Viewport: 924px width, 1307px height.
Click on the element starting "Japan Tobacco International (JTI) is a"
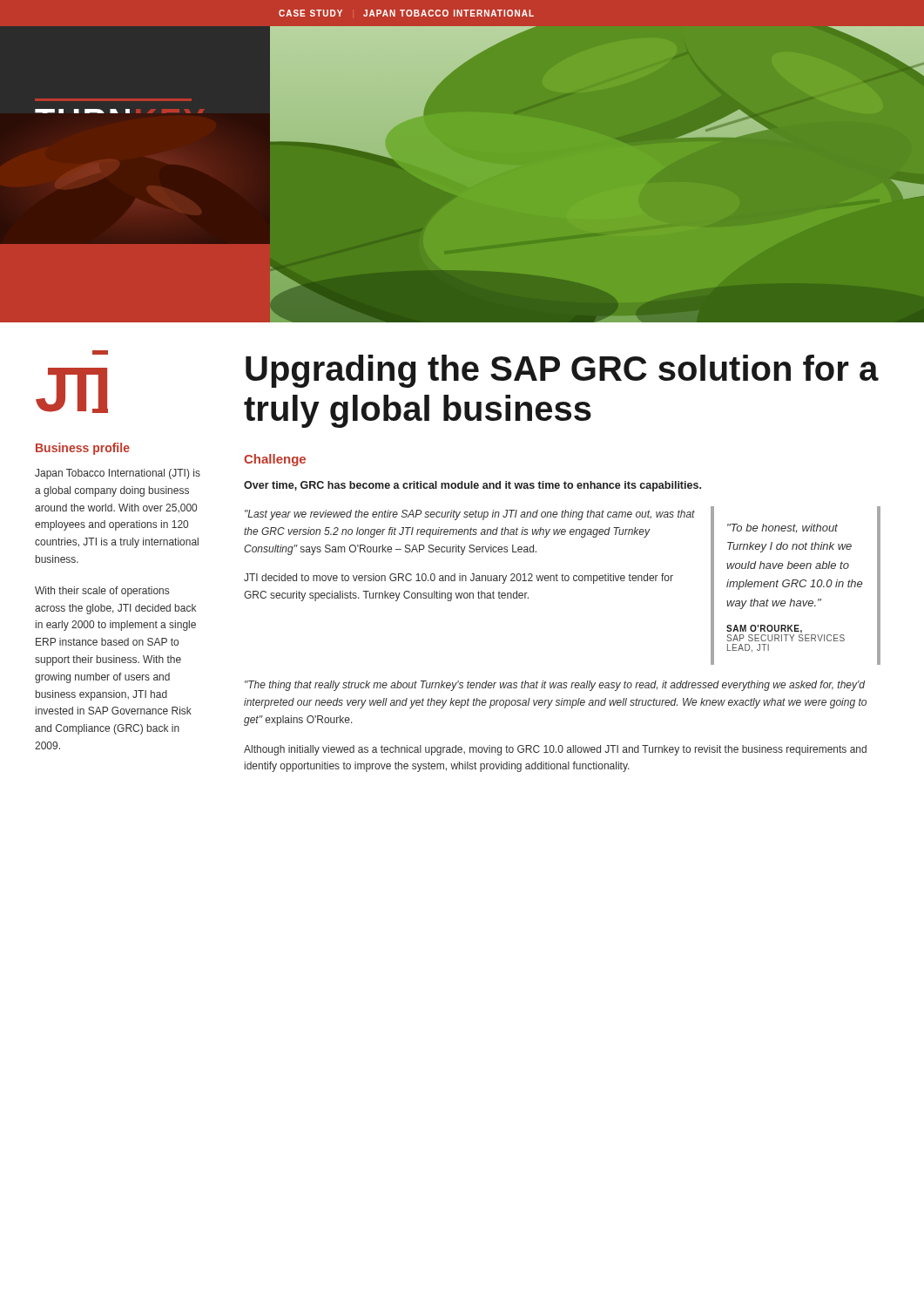coord(118,516)
